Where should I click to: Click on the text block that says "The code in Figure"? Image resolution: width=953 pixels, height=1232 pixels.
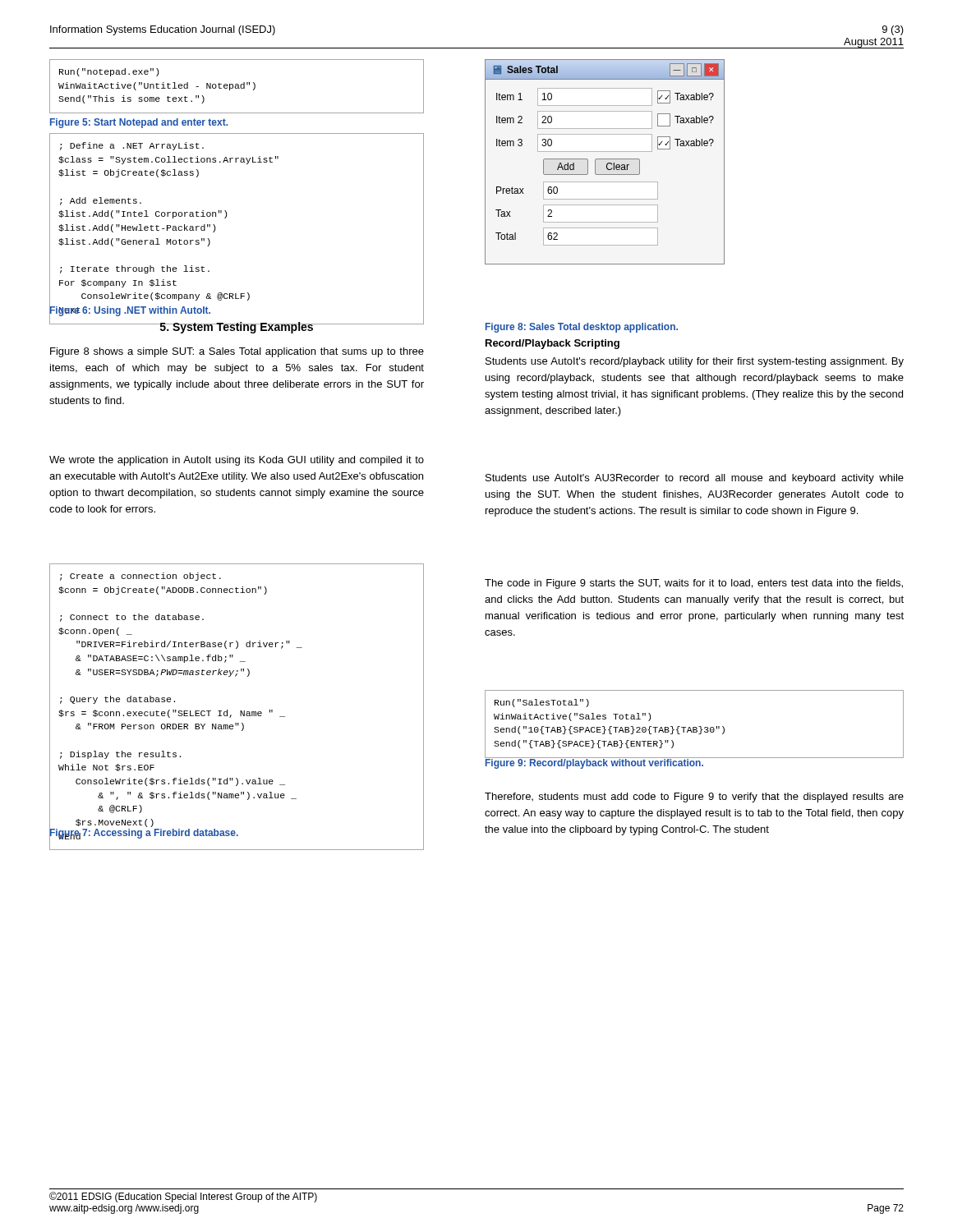694,608
